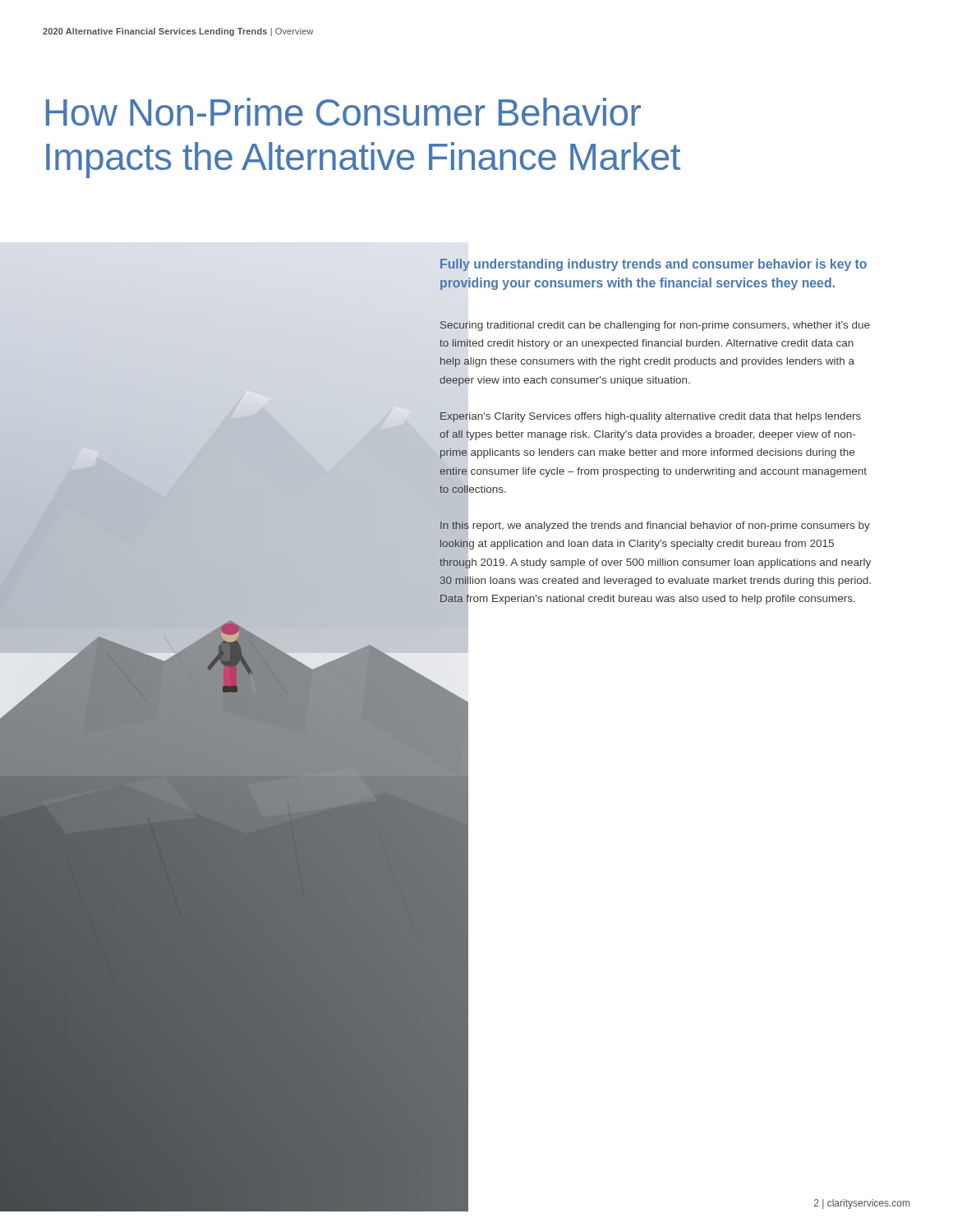This screenshot has height=1232, width=953.
Task: Locate the block of text that opens with "In this report, we analyzed the trends"
Action: 656,562
